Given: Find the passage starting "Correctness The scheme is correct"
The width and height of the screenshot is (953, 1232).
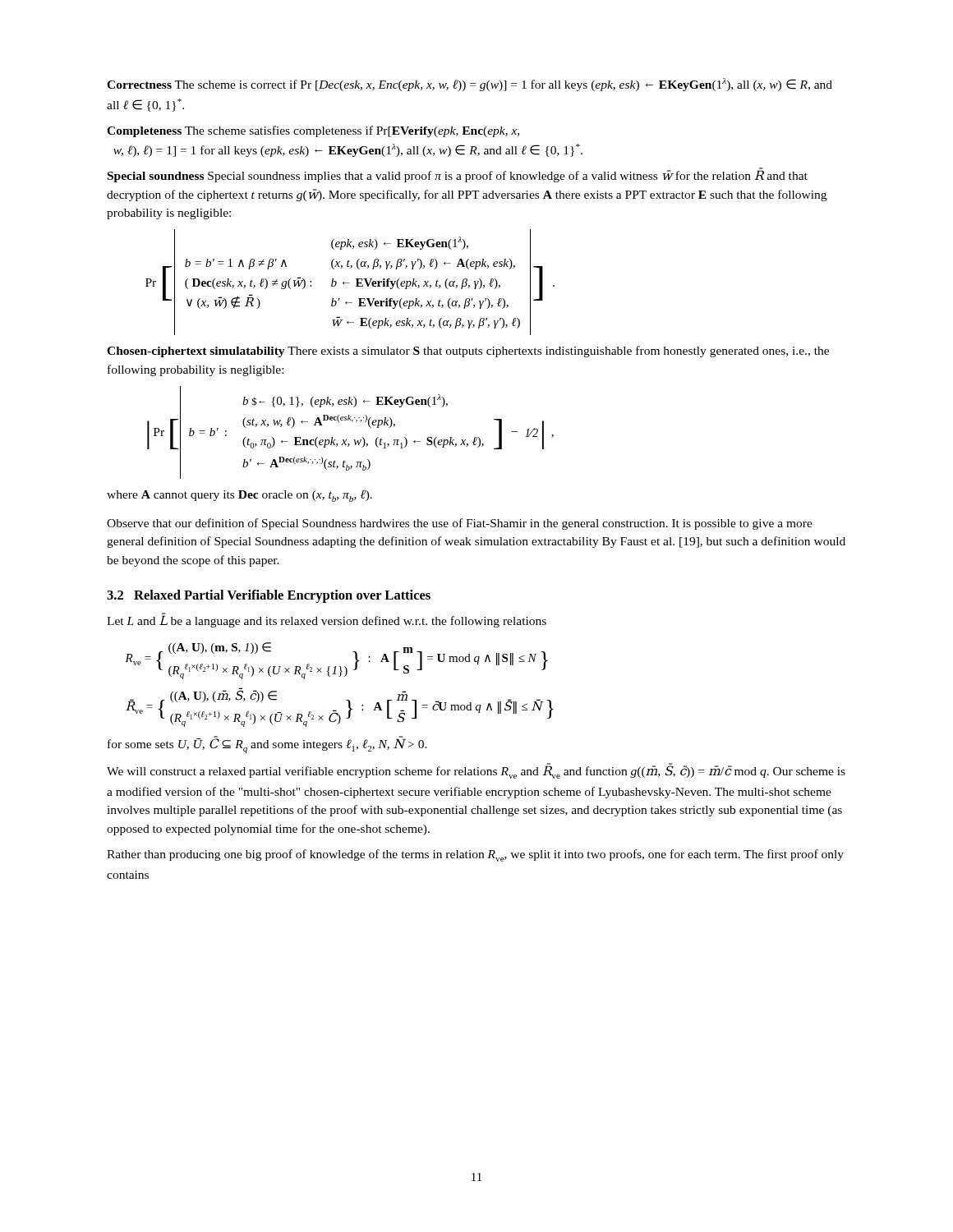Looking at the screenshot, I should [470, 94].
